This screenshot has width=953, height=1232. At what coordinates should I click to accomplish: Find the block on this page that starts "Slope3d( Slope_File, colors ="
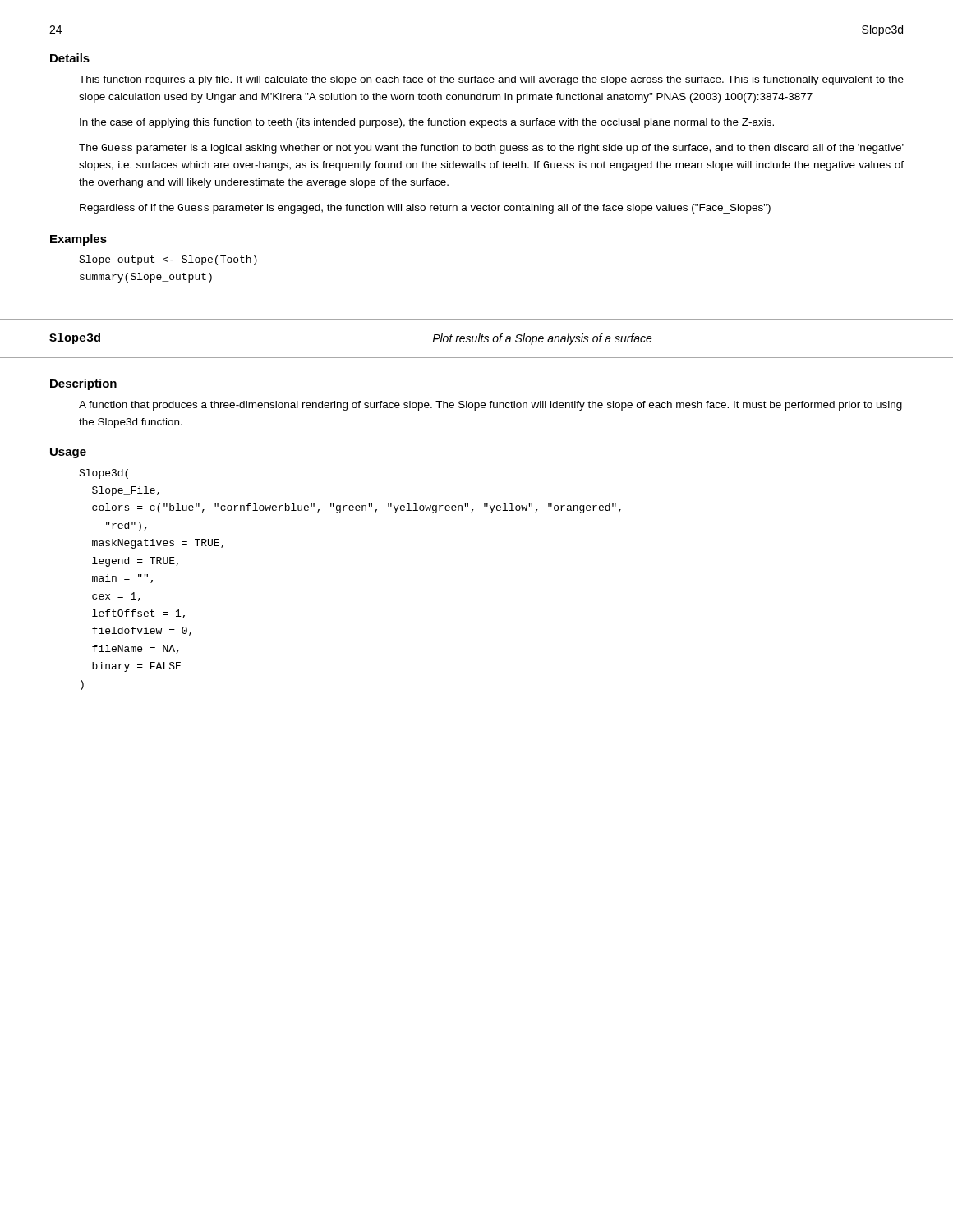tap(104, 474)
